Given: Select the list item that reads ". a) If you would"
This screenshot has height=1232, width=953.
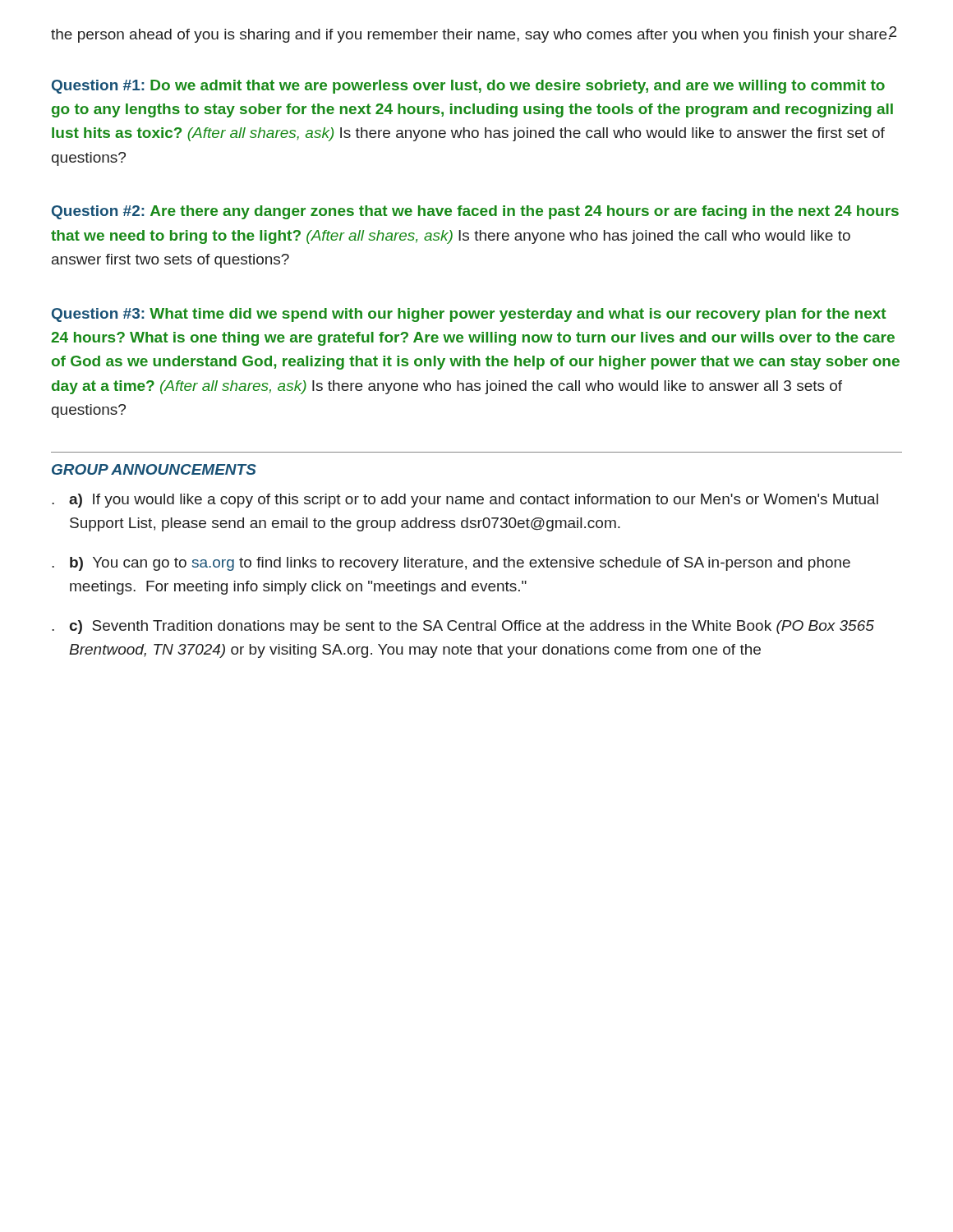Looking at the screenshot, I should [476, 511].
